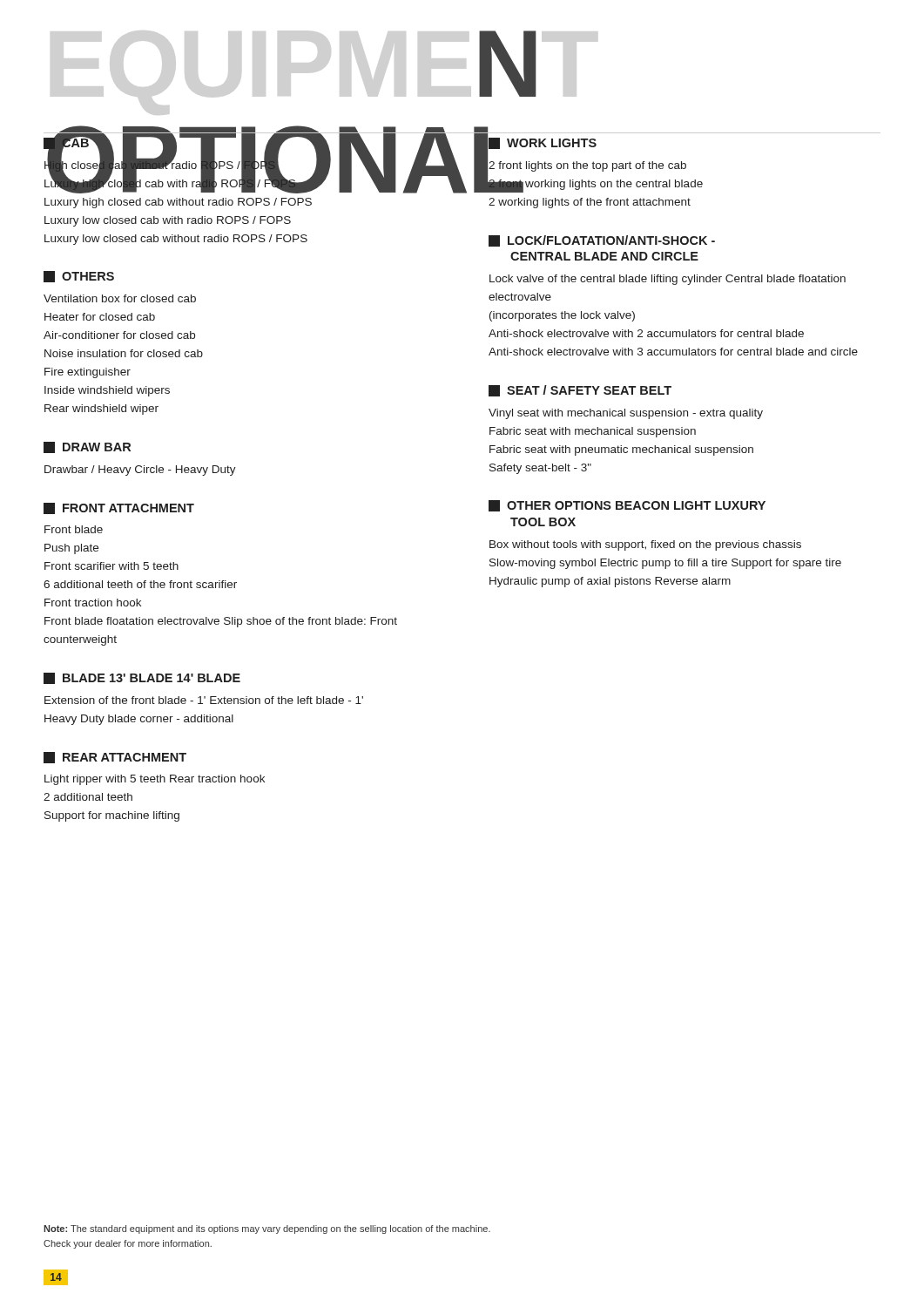Click on the section header that reads "FRONT ATTACHMENT Front"
Screen dimensions: 1307x924
240,574
